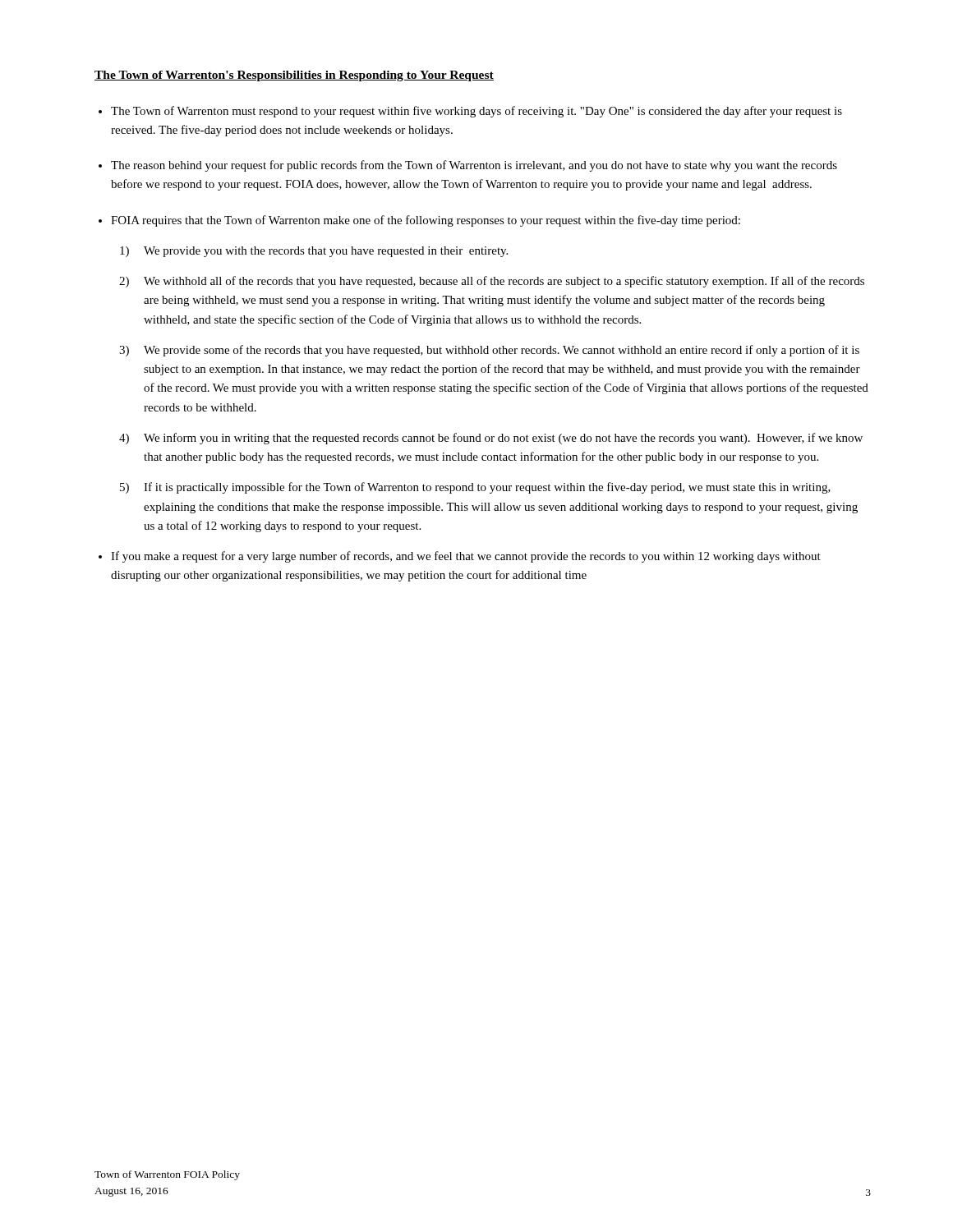Find the list item containing "The Town of Warrenton"

click(x=477, y=120)
